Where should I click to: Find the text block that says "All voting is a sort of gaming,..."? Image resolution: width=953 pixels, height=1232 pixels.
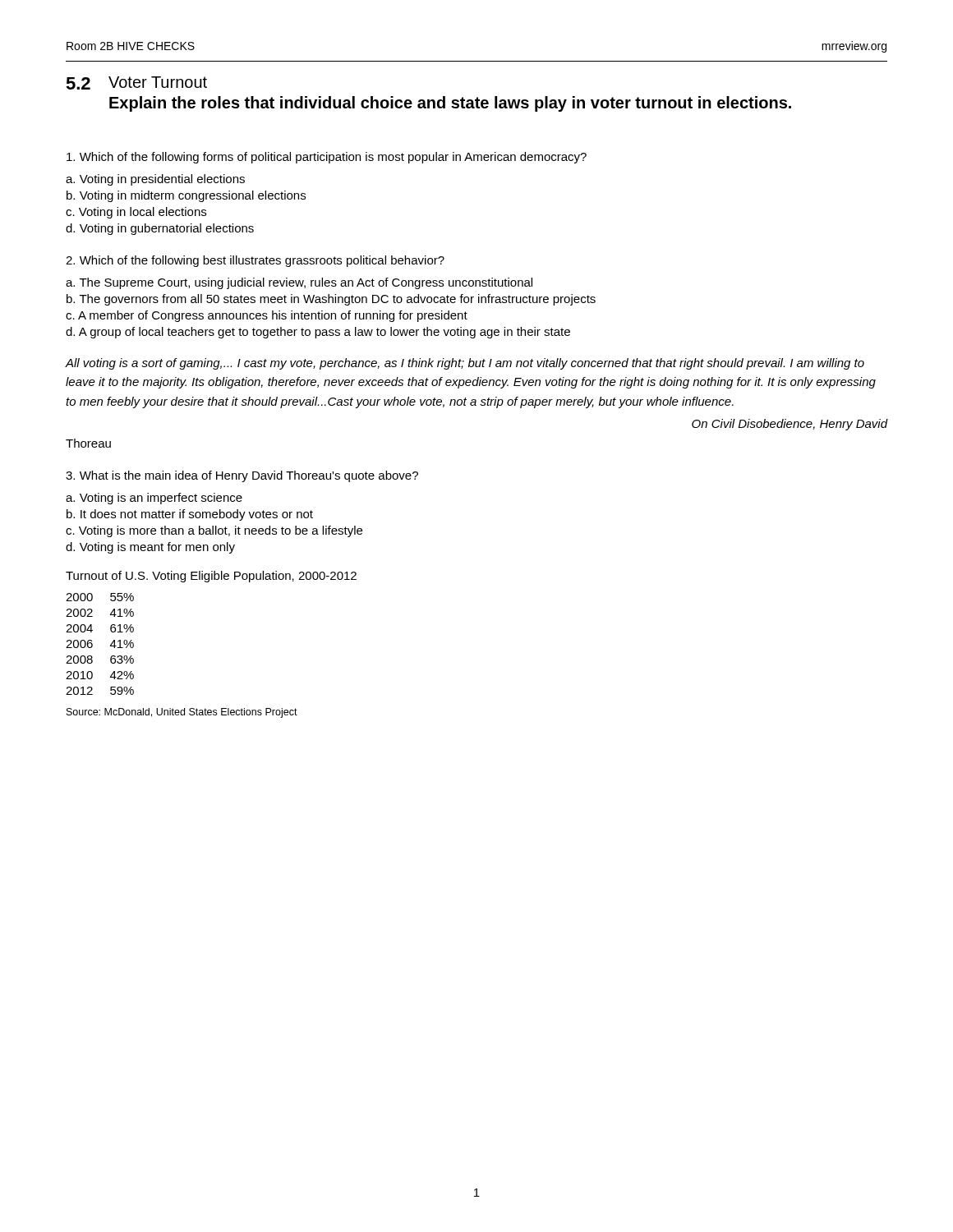click(x=476, y=394)
